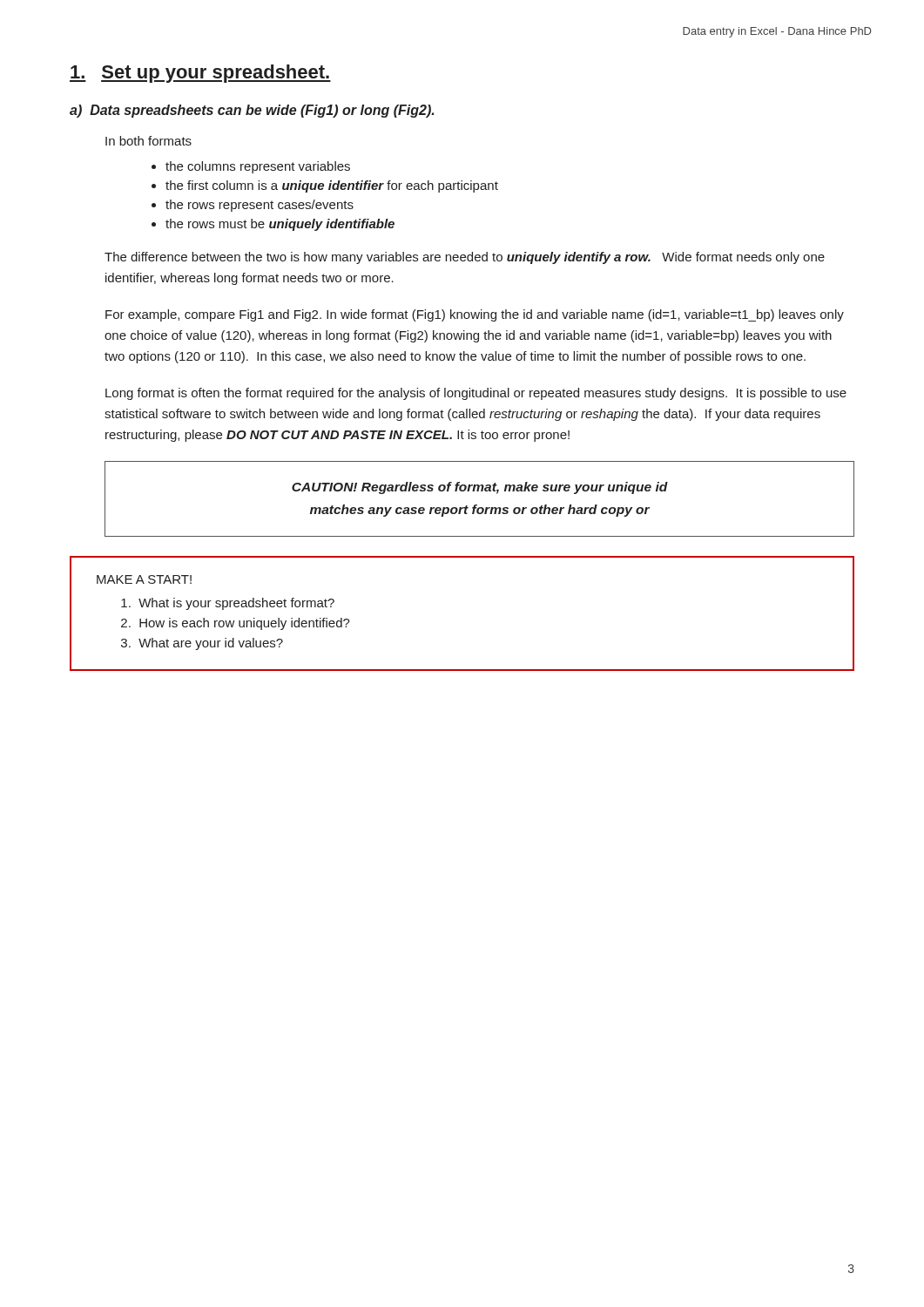The height and width of the screenshot is (1307, 924).
Task: Select the list item containing "What is your spreadsheet format?"
Action: 224,602
